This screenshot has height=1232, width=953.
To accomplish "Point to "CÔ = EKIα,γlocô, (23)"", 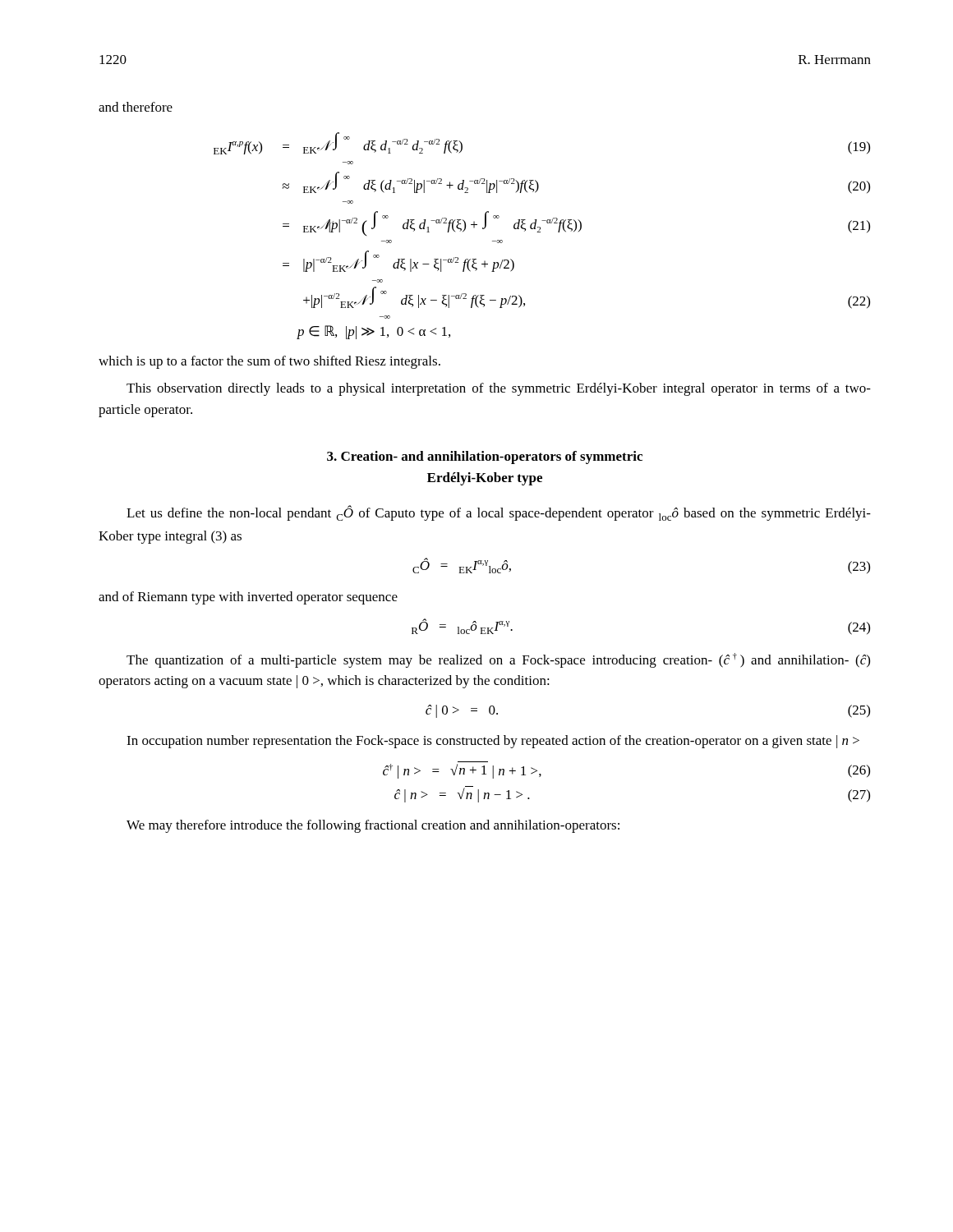I will (x=485, y=566).
